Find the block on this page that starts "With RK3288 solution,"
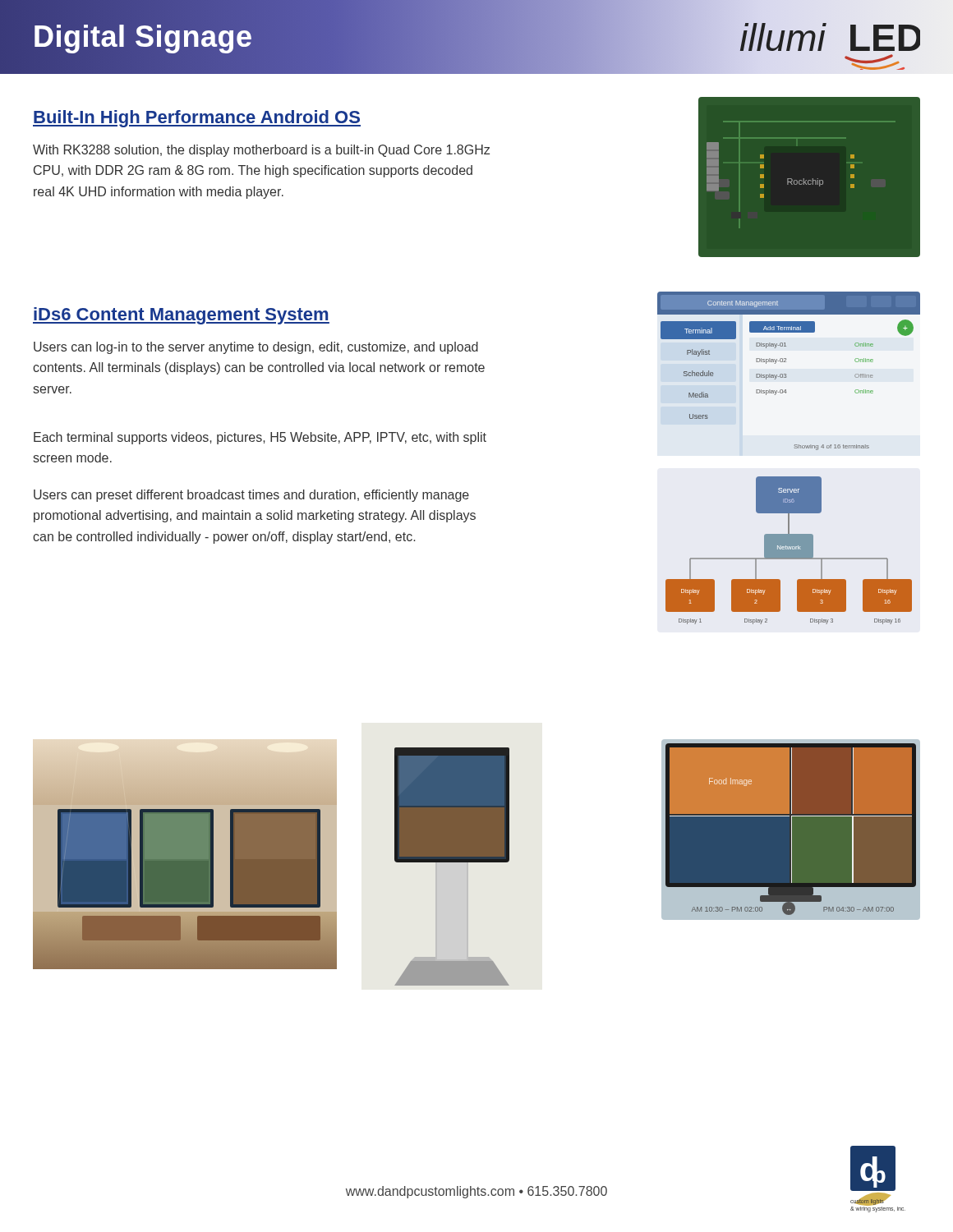 [262, 171]
